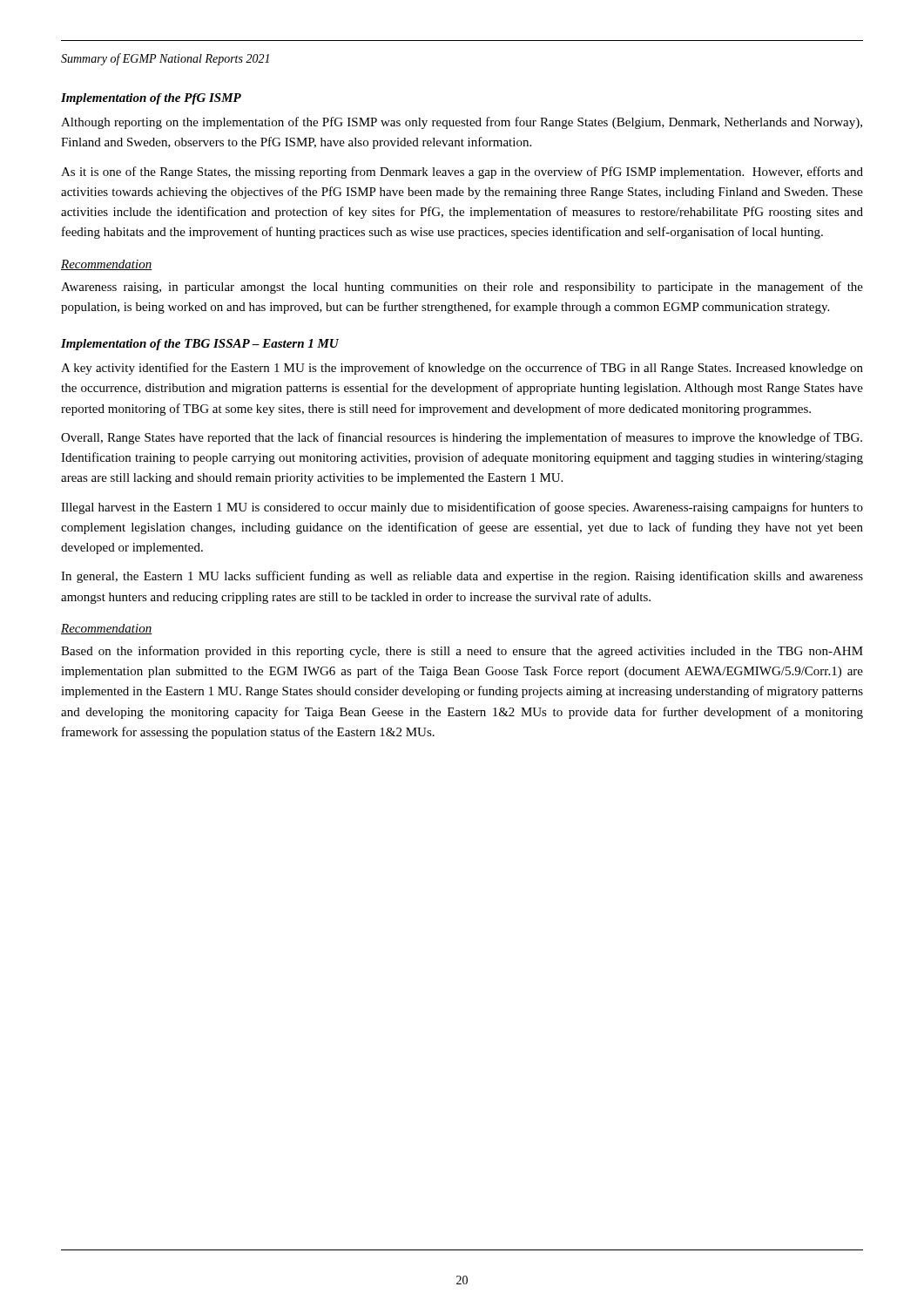Click on the text block that reads "Based on the information"
Image resolution: width=924 pixels, height=1307 pixels.
tap(462, 691)
